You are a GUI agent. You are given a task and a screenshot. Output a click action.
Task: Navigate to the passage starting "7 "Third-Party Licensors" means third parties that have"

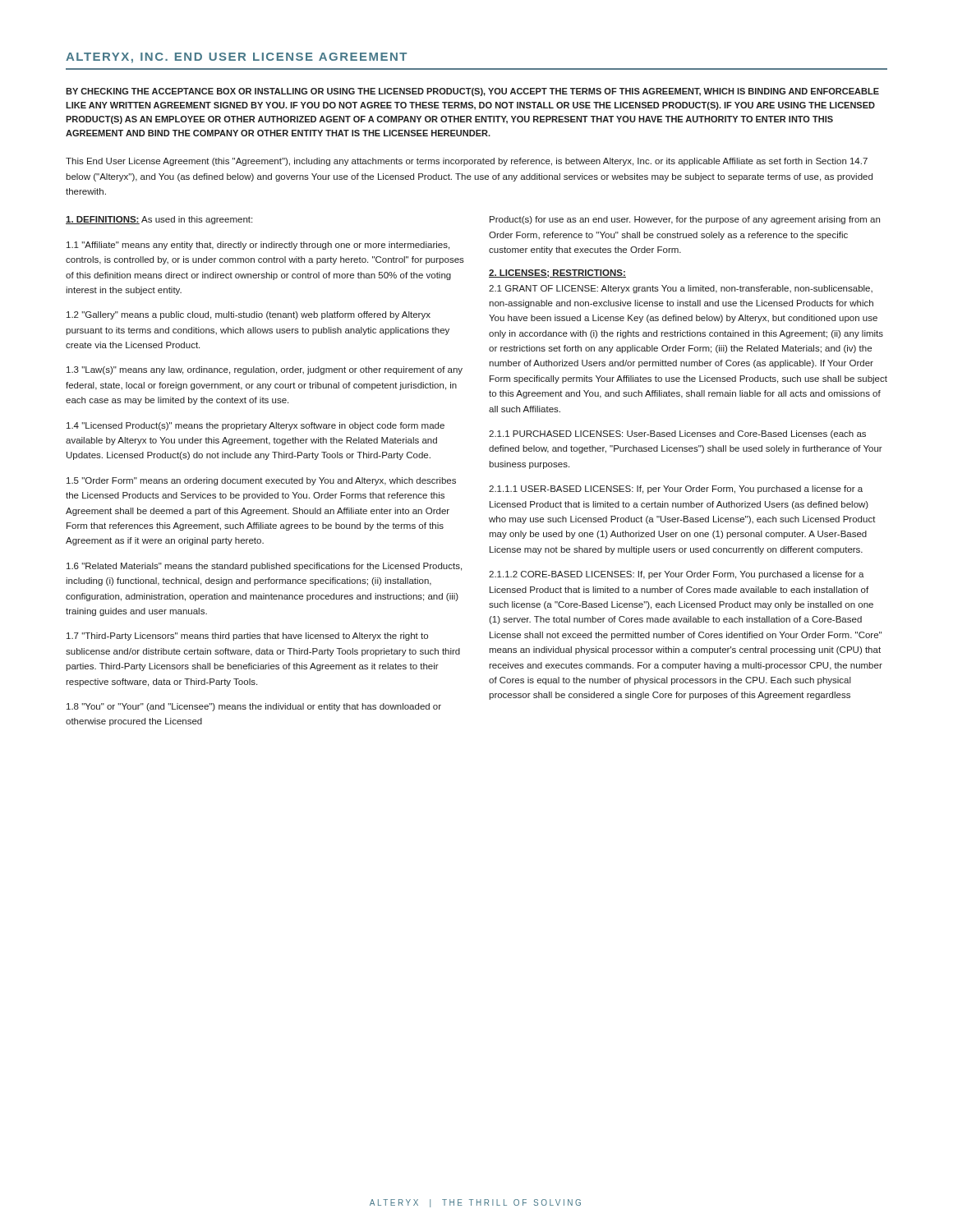tap(263, 659)
